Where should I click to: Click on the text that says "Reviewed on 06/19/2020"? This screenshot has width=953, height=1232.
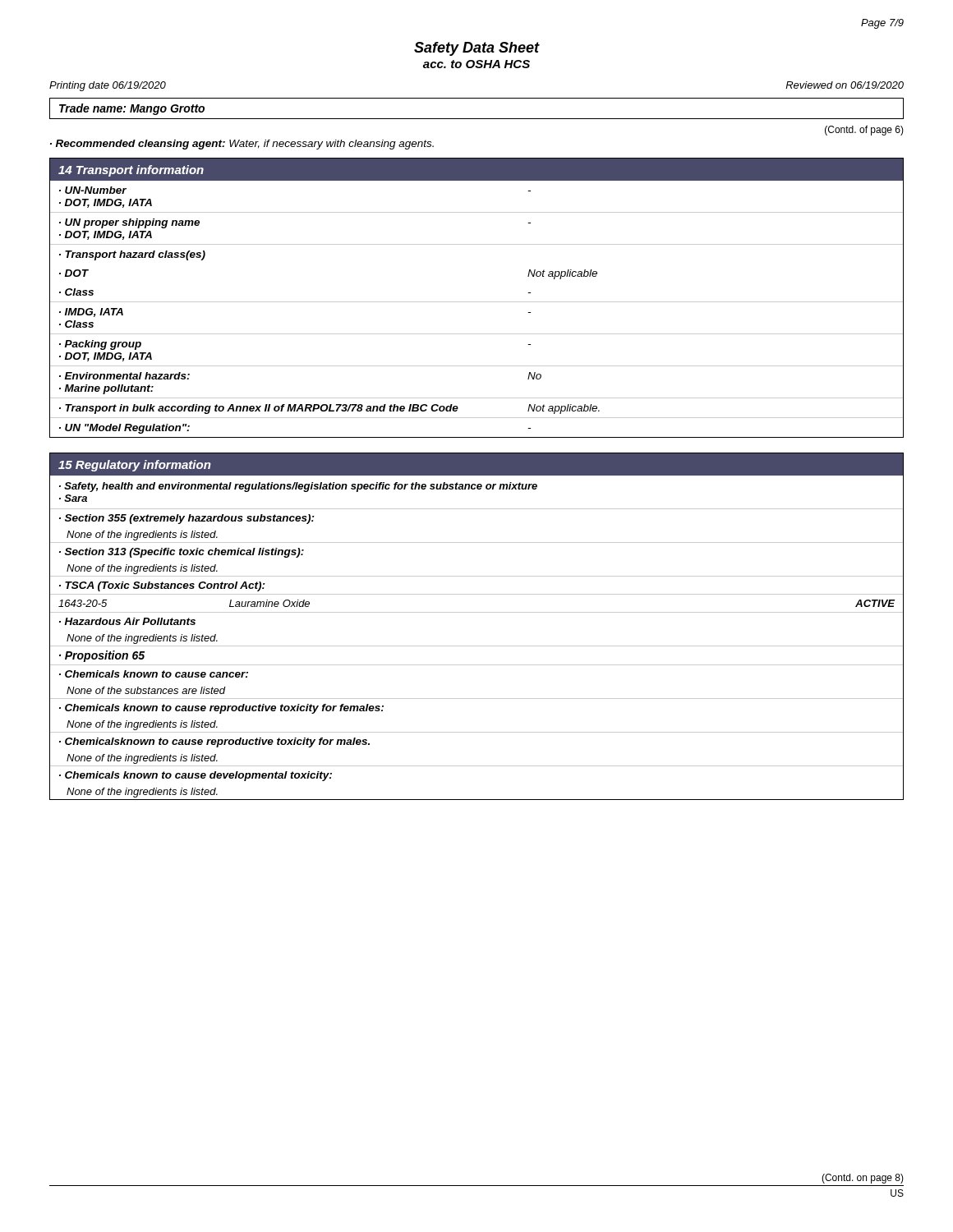pos(845,85)
